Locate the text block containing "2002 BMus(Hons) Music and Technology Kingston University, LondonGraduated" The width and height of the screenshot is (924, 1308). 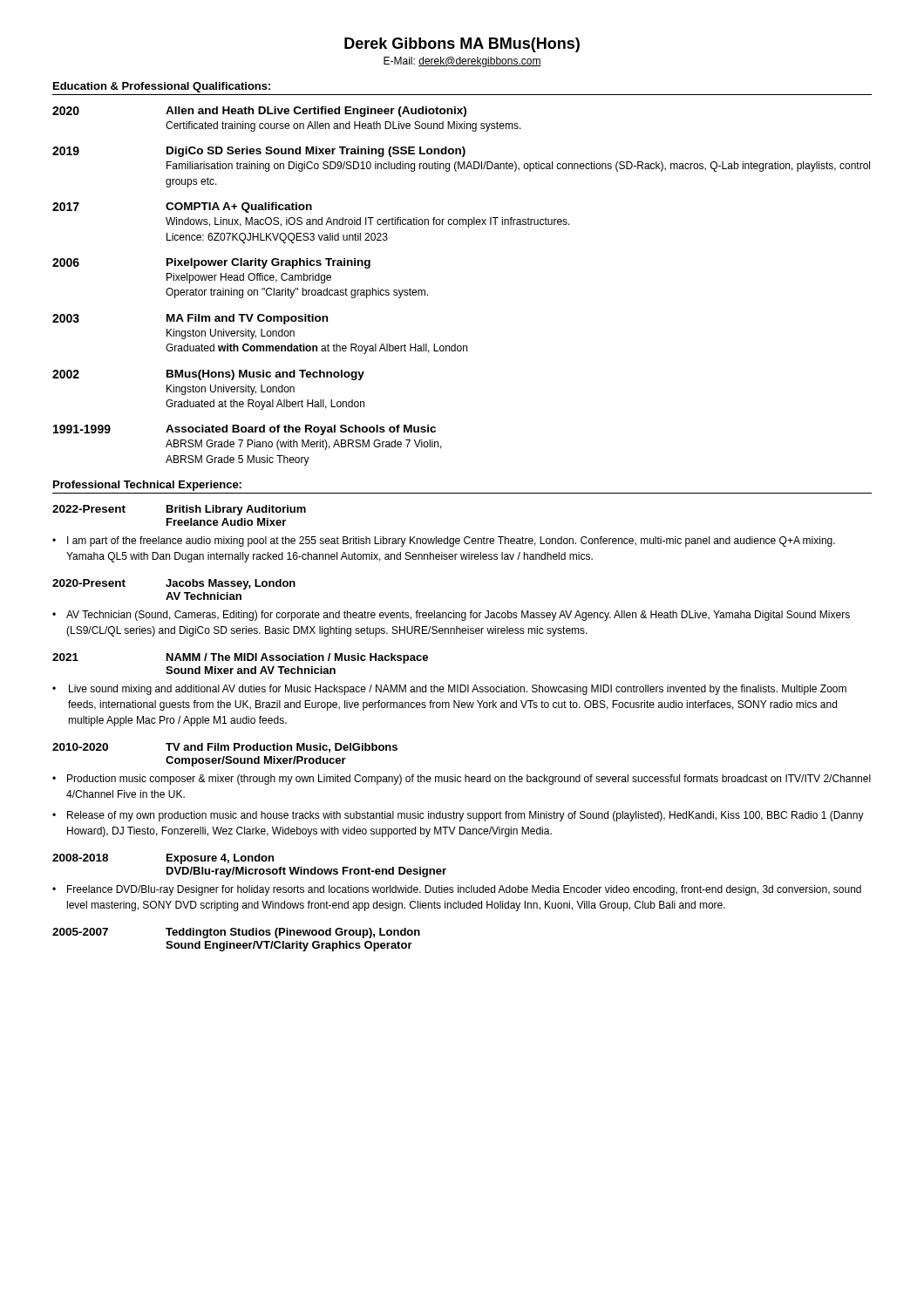[x=208, y=375]
